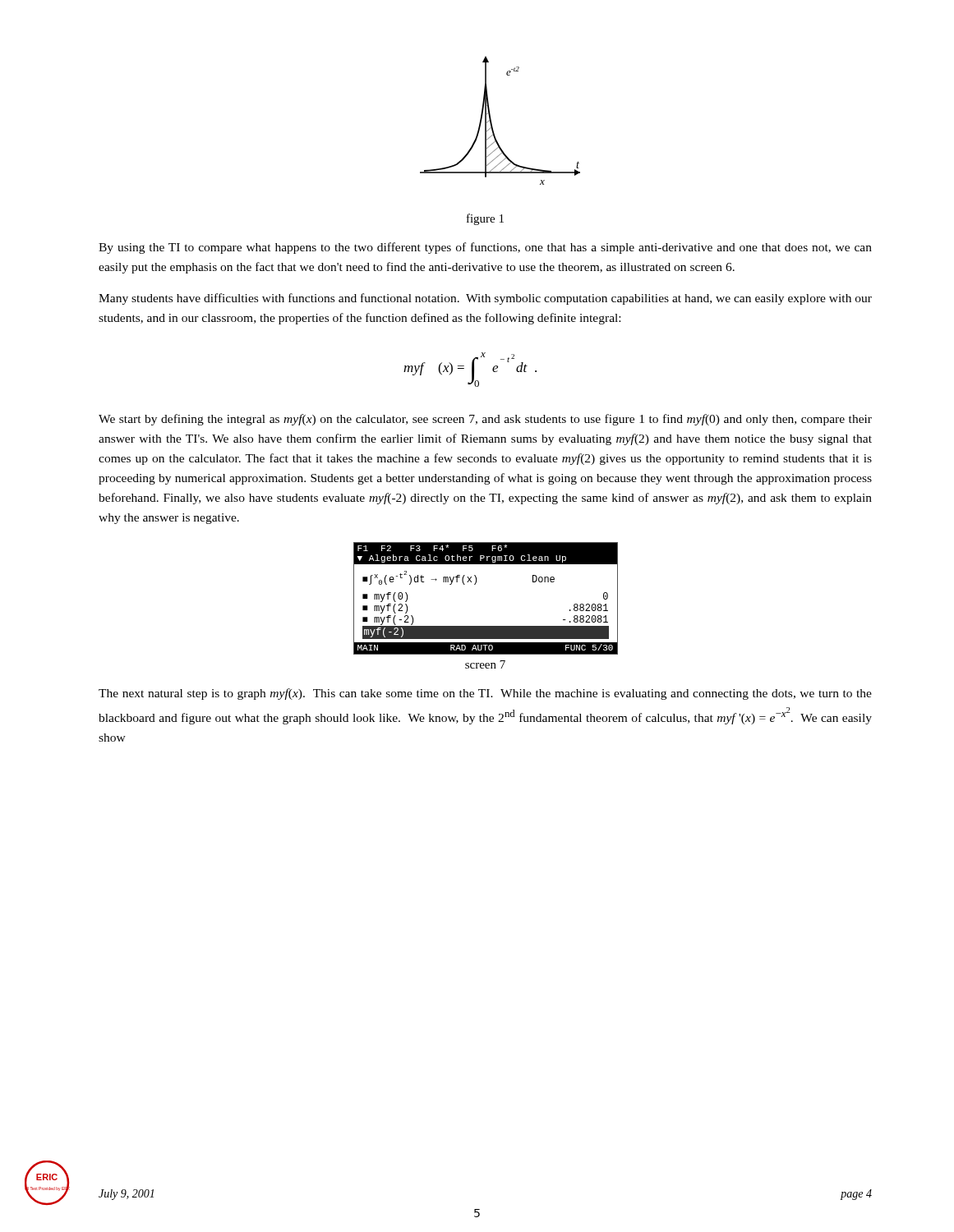This screenshot has width=954, height=1232.
Task: Click on the formula that says "myf ( x ) = ∫"
Action: [x=485, y=366]
